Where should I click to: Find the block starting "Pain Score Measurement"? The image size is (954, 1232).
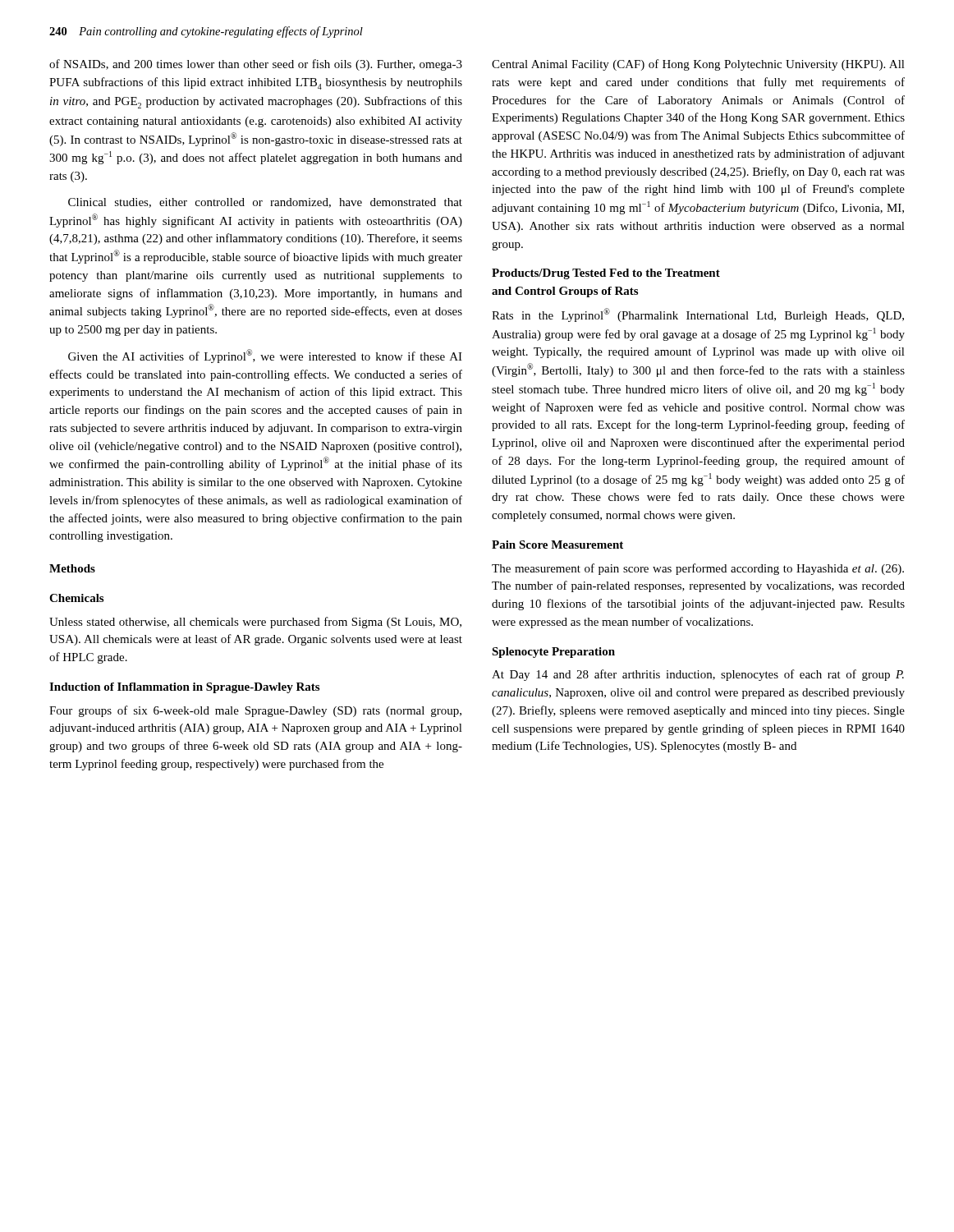pyautogui.click(x=558, y=544)
